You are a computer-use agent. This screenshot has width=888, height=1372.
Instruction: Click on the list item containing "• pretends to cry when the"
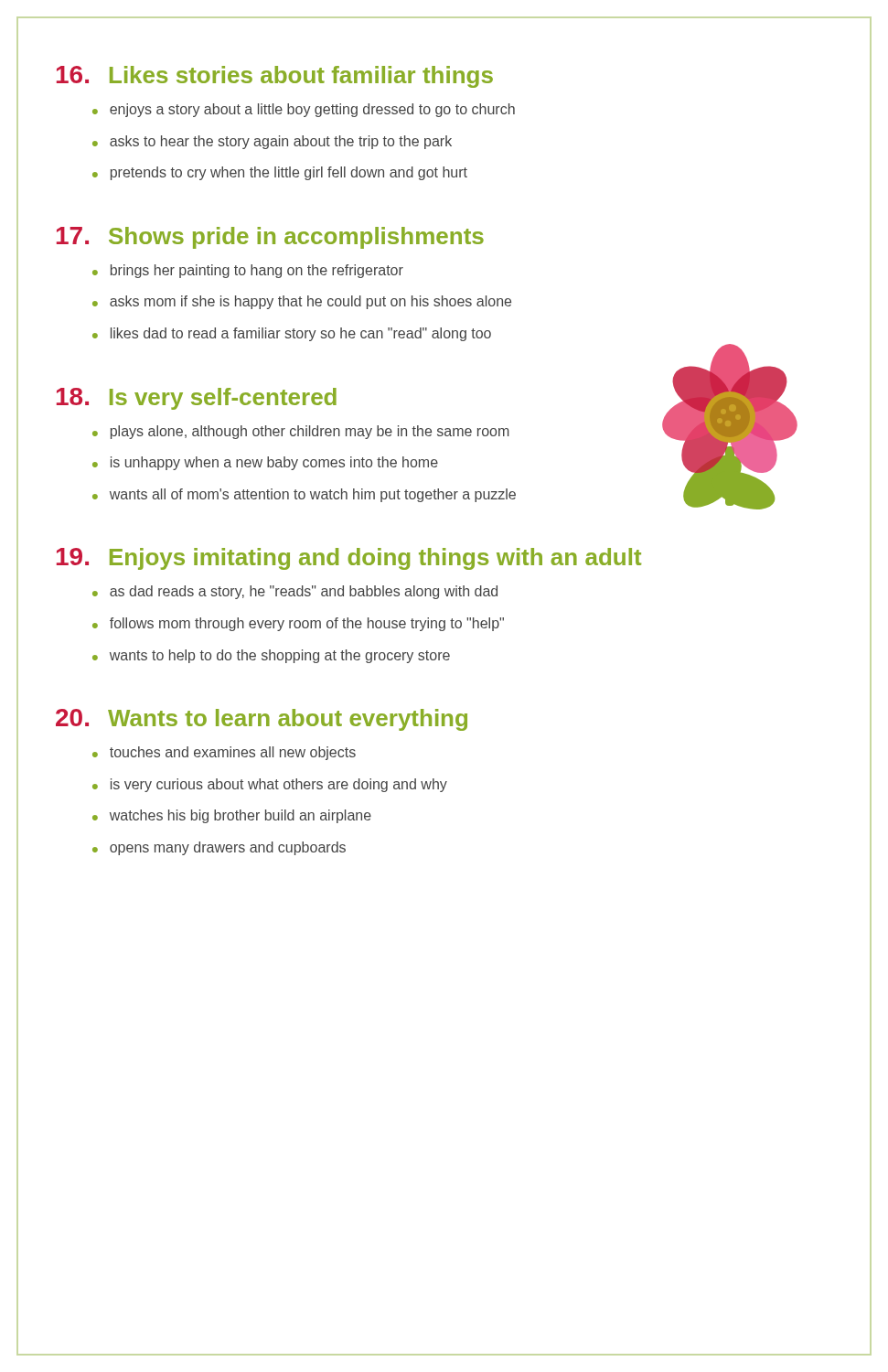click(x=279, y=175)
